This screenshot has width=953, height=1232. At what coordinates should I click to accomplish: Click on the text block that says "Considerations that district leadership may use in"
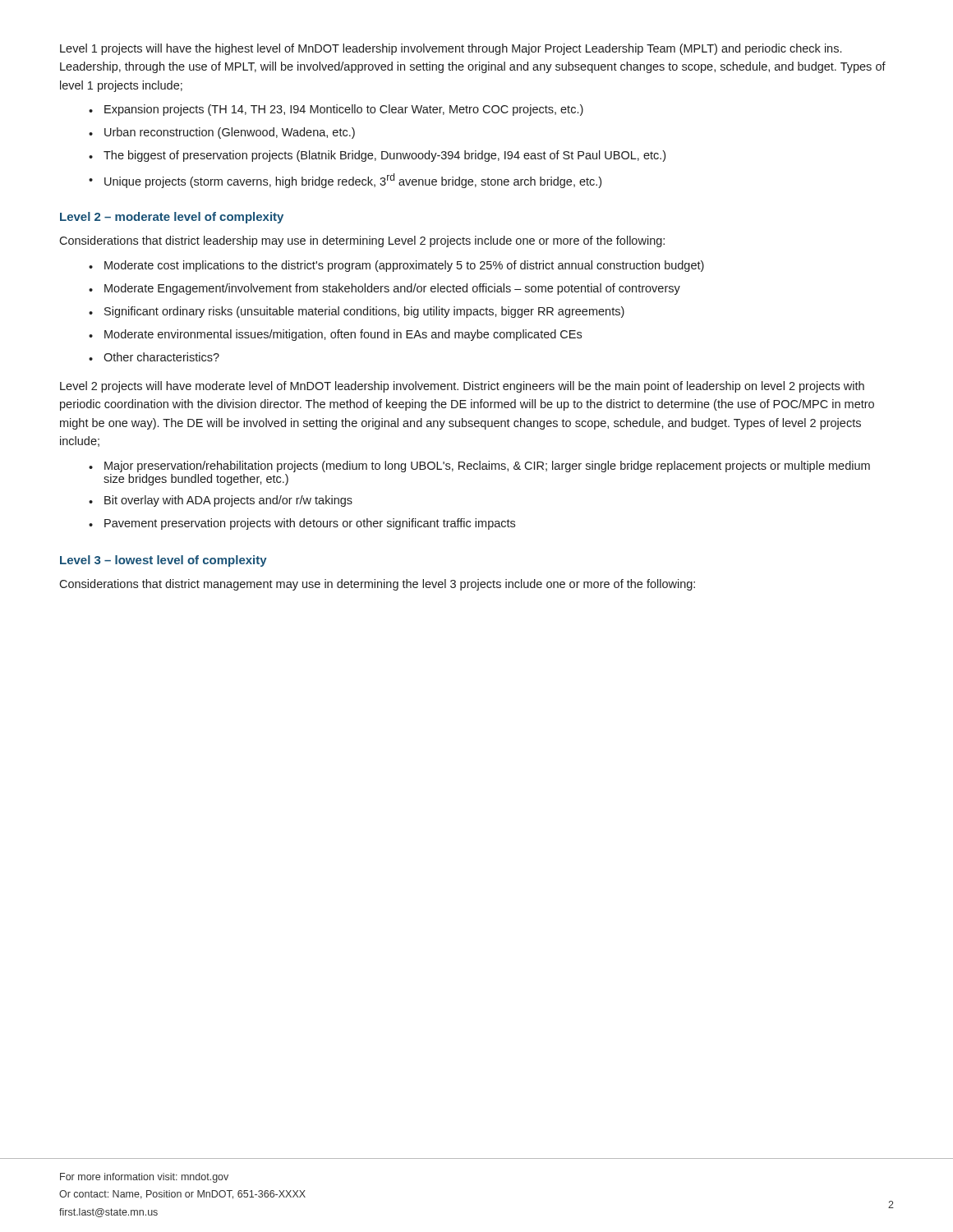[x=362, y=241]
